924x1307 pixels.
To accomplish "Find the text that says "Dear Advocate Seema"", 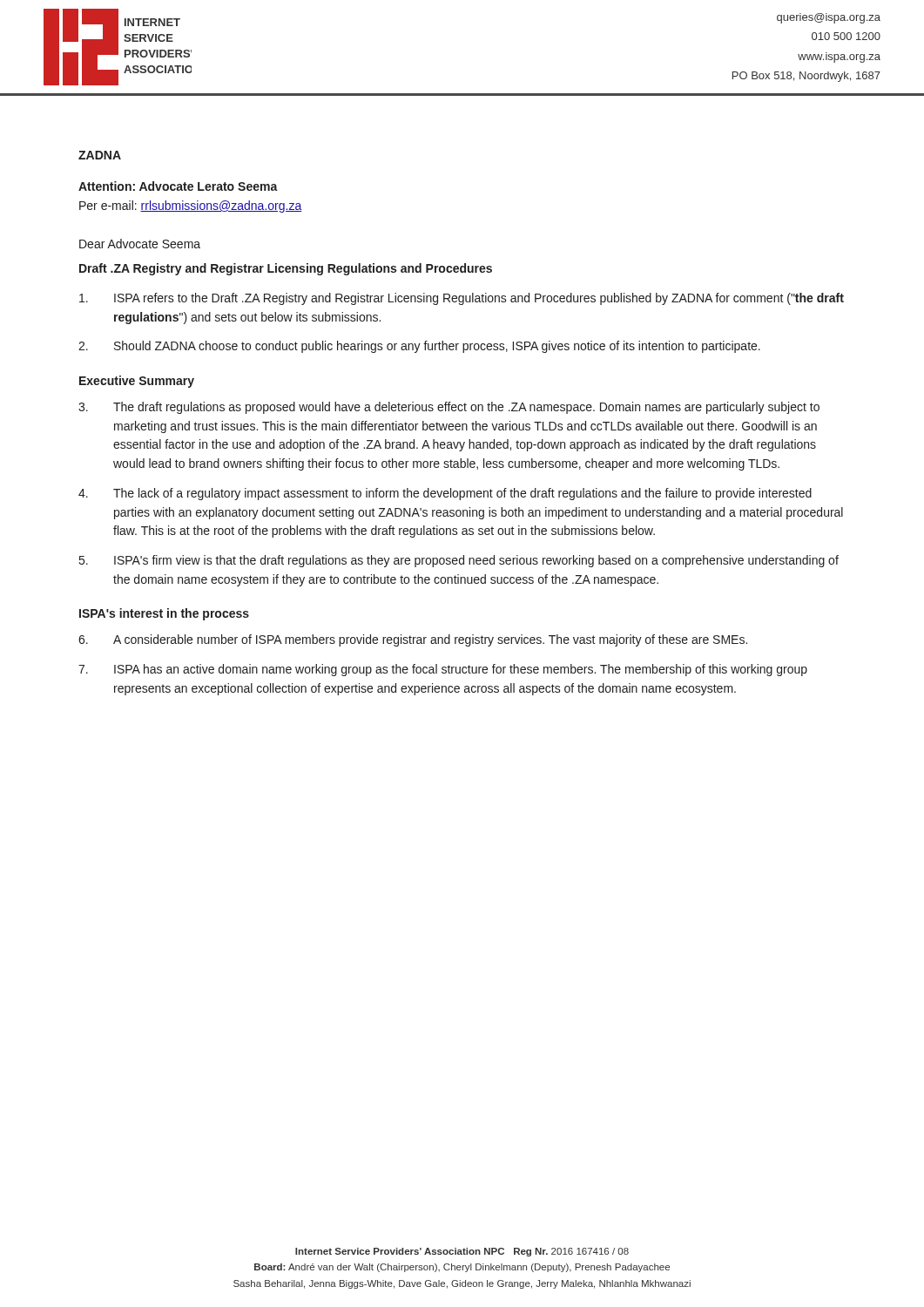I will 139,244.
